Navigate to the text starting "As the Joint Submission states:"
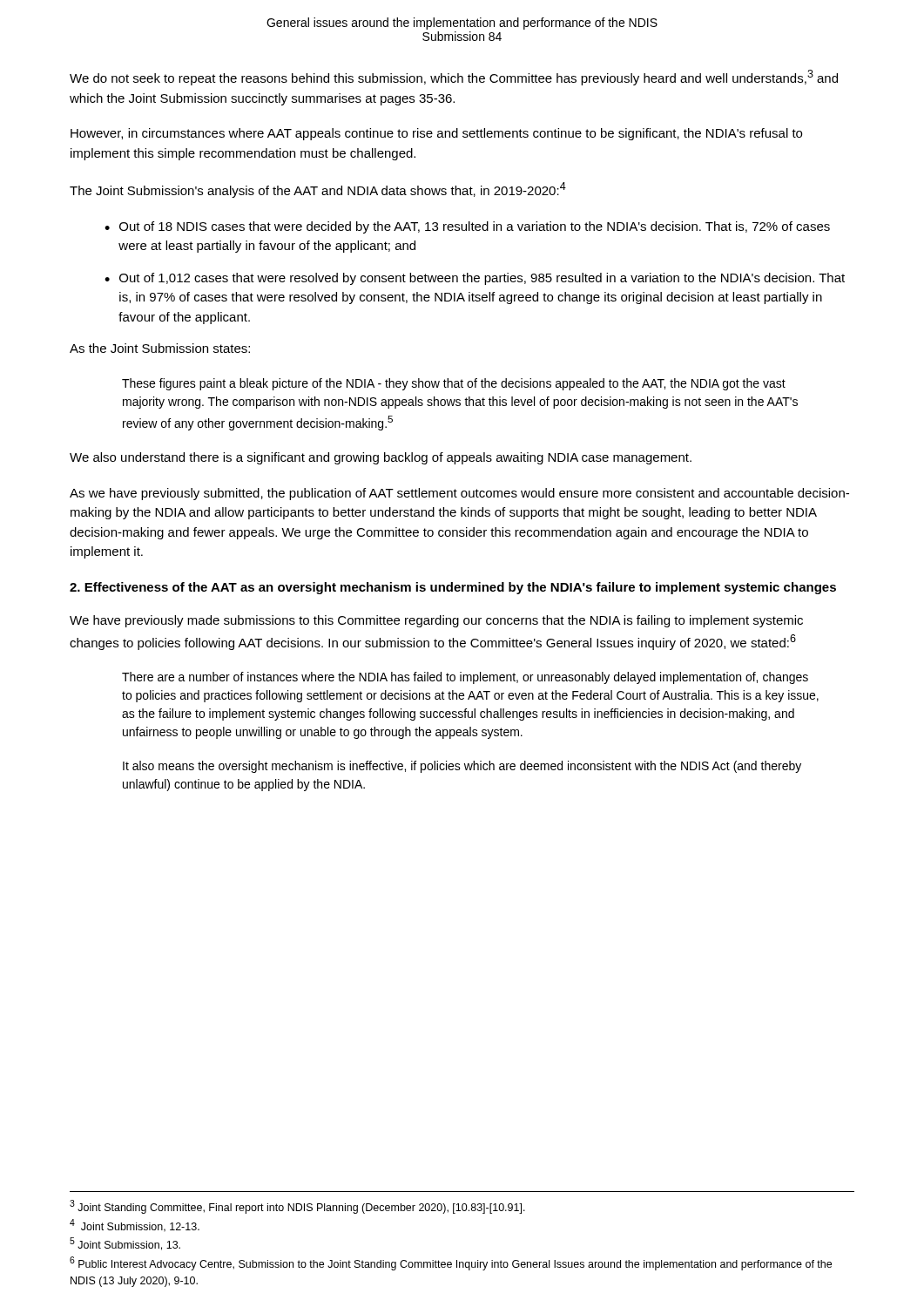 pos(160,348)
